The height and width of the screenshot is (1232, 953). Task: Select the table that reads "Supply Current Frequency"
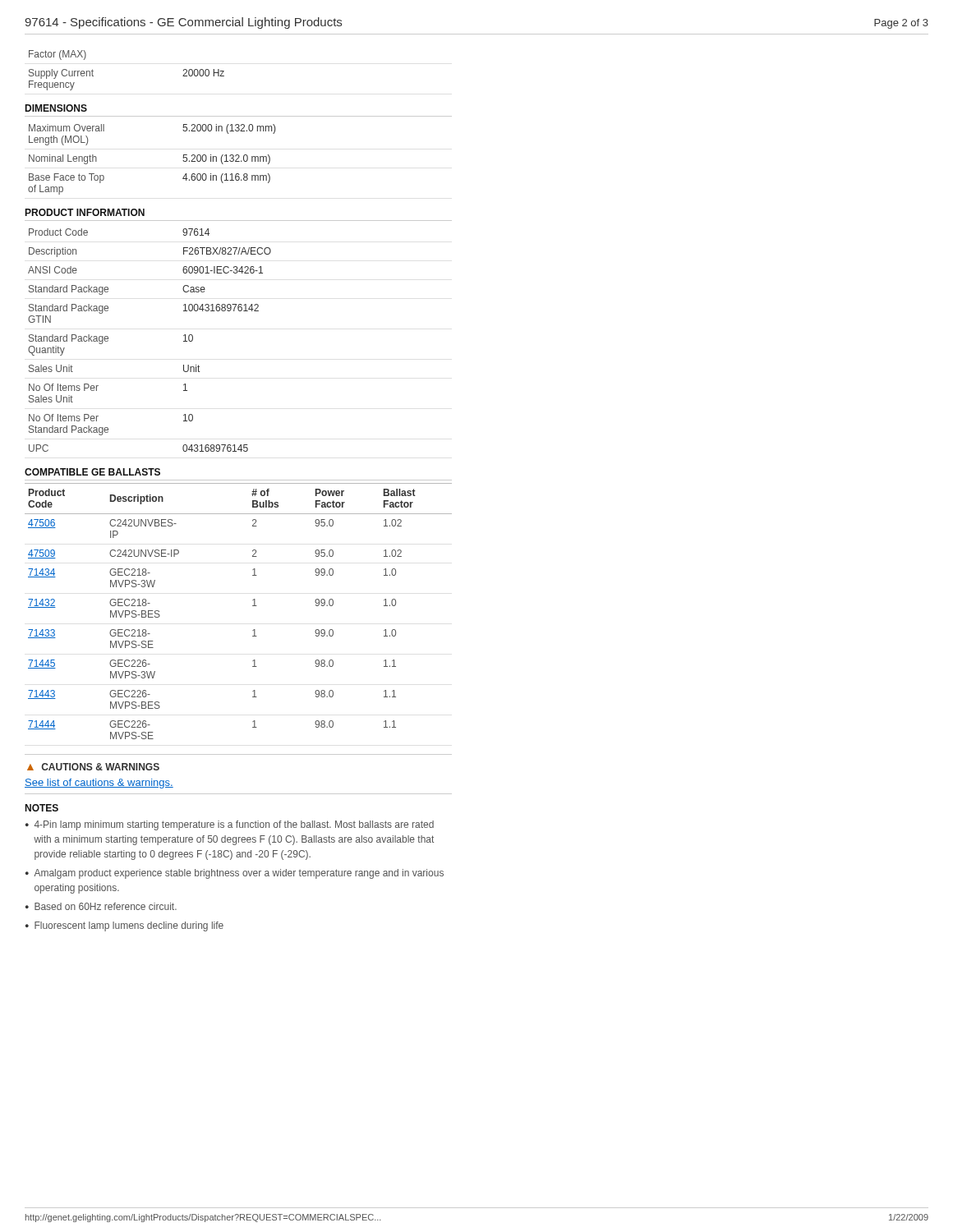[x=238, y=70]
